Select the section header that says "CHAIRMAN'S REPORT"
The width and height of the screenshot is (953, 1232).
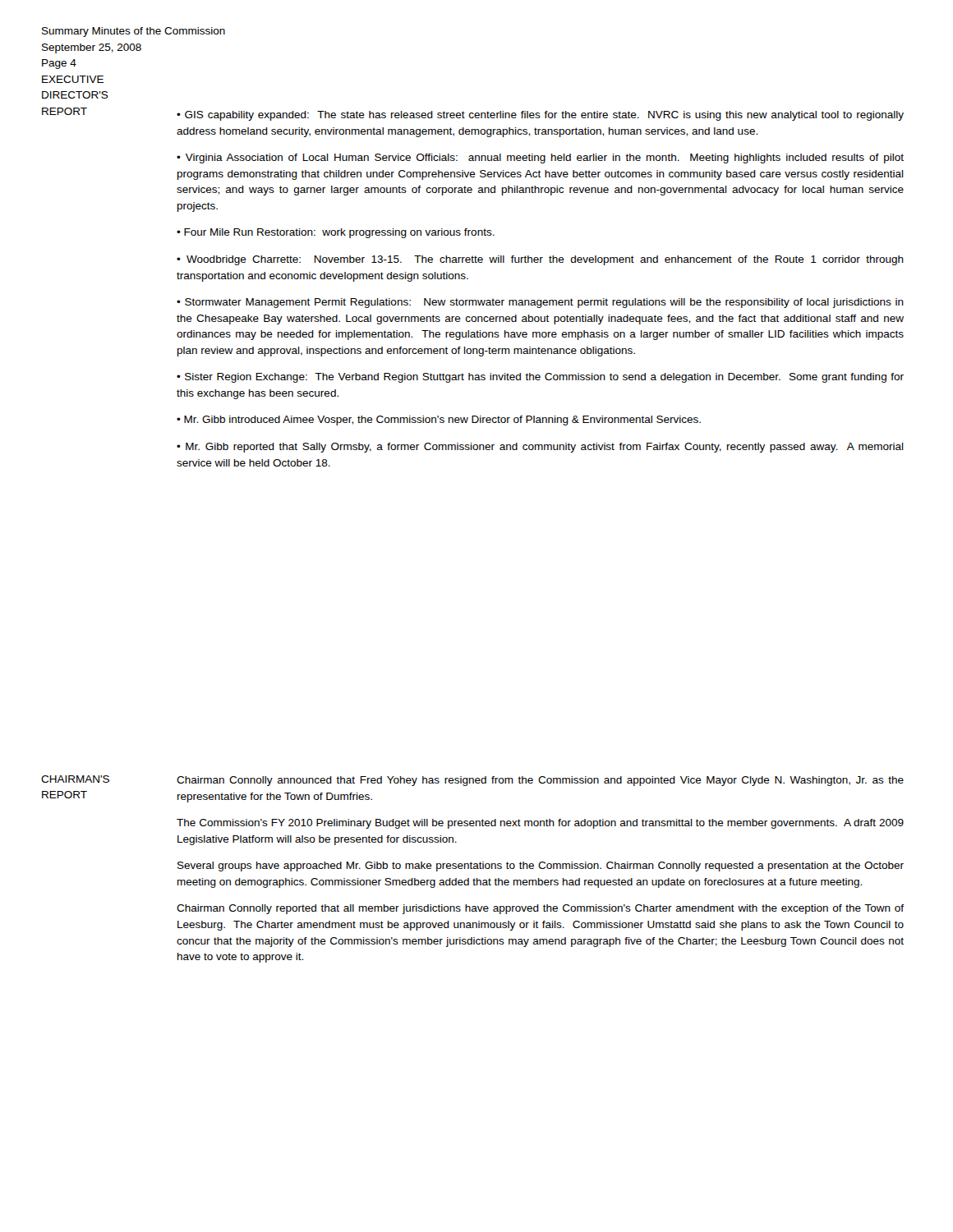tap(75, 787)
